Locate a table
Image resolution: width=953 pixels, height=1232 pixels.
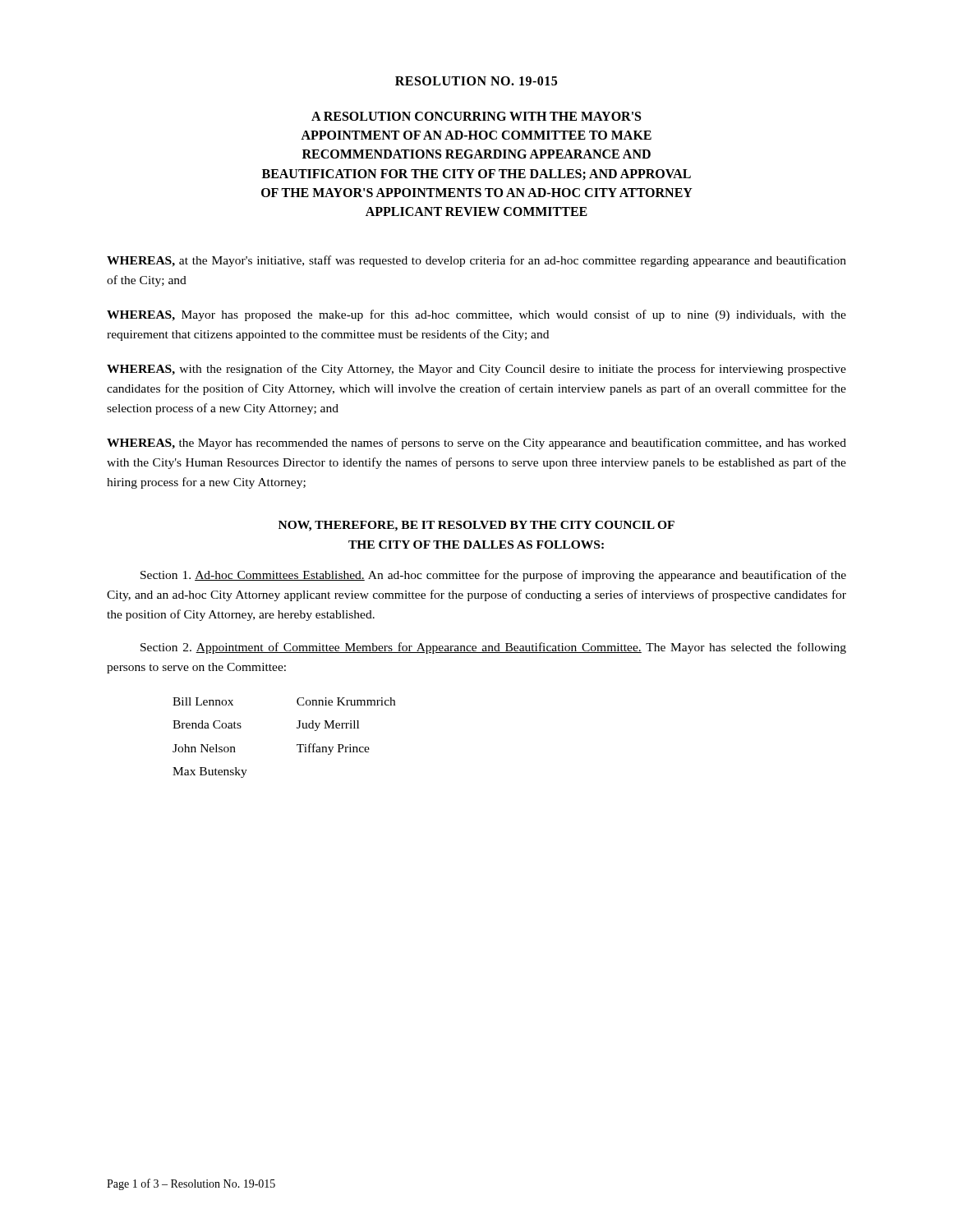[x=476, y=736]
